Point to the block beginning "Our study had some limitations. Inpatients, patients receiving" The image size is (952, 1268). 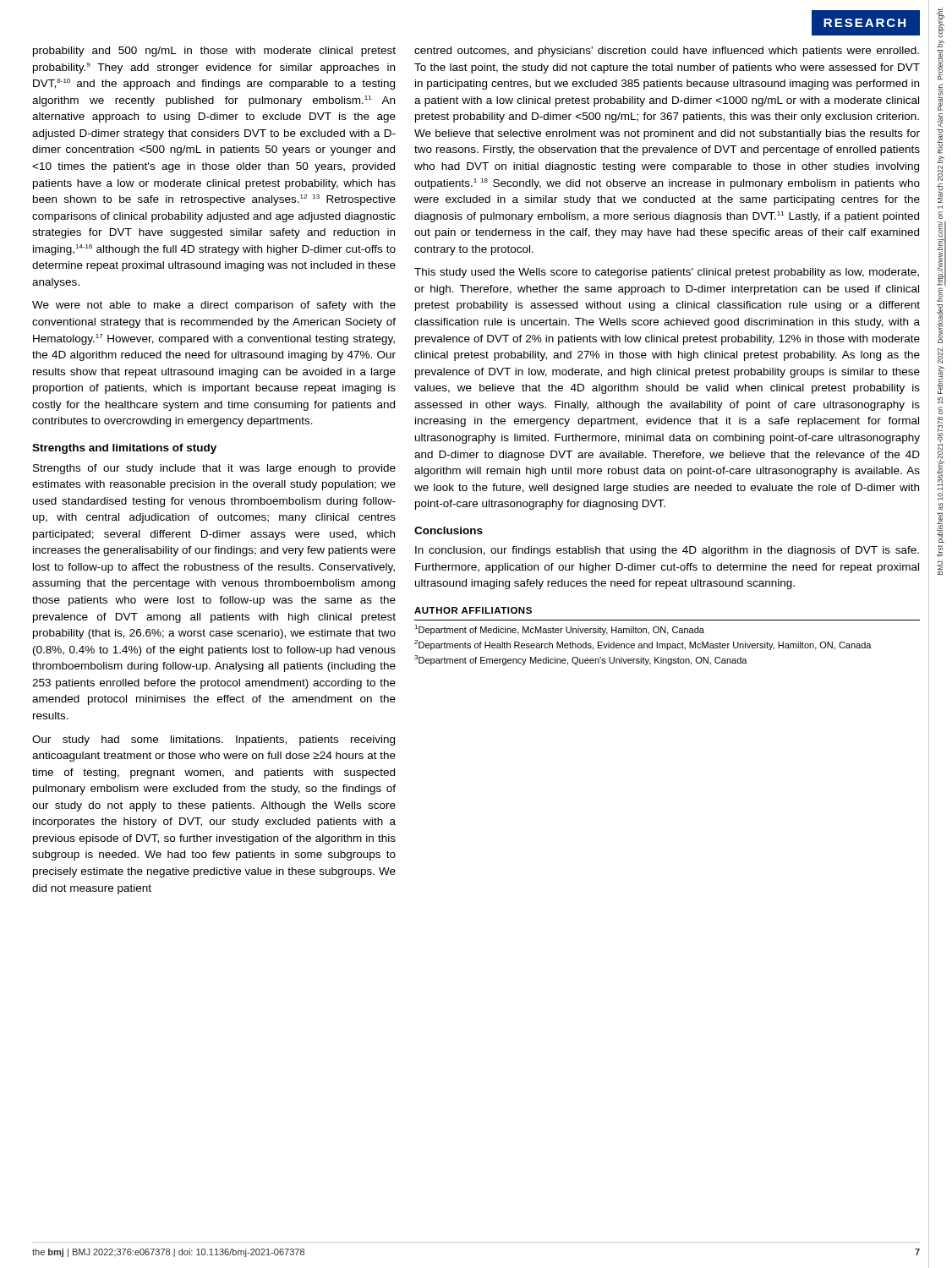pyautogui.click(x=214, y=813)
